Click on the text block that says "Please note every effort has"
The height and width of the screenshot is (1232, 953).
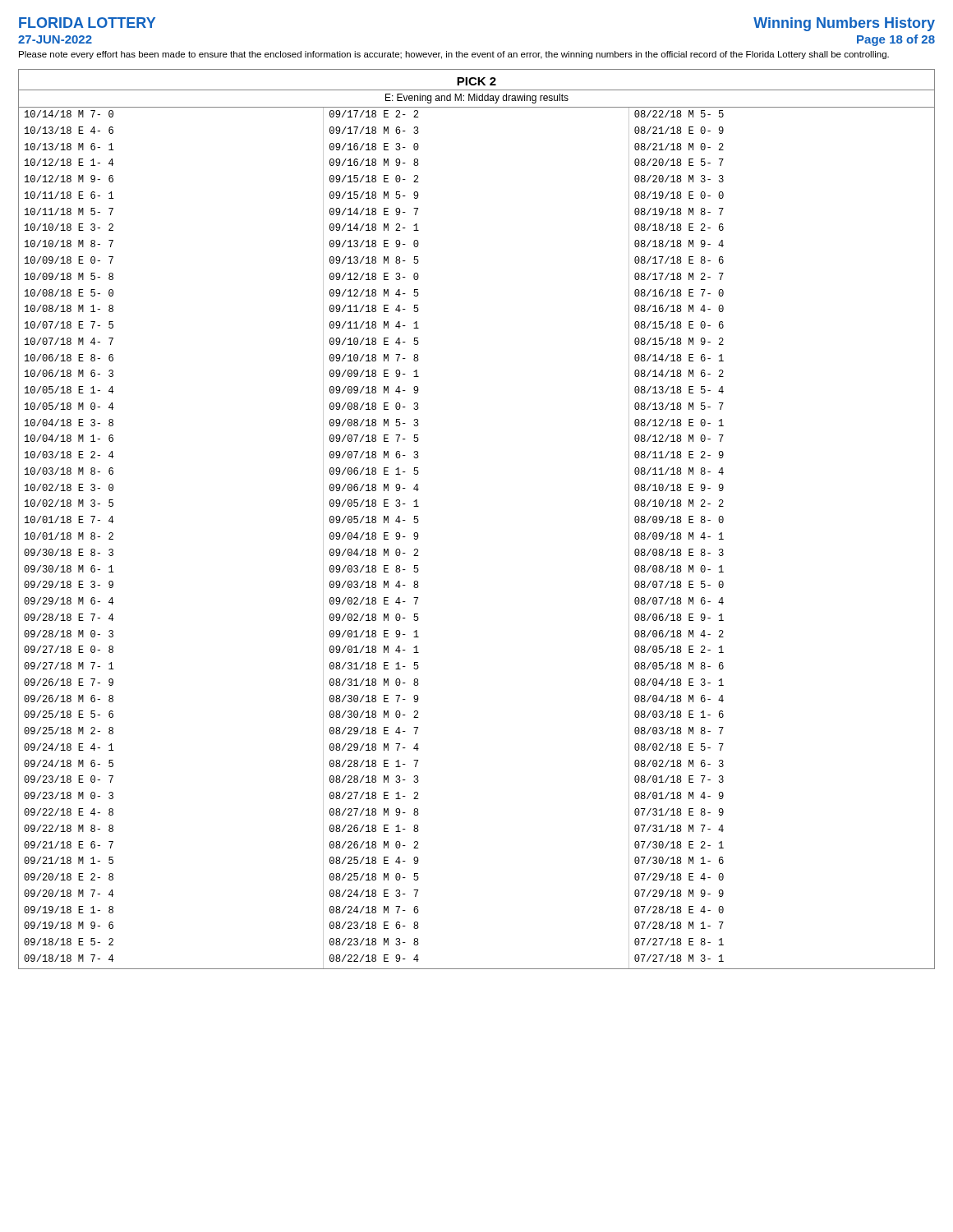pos(454,54)
